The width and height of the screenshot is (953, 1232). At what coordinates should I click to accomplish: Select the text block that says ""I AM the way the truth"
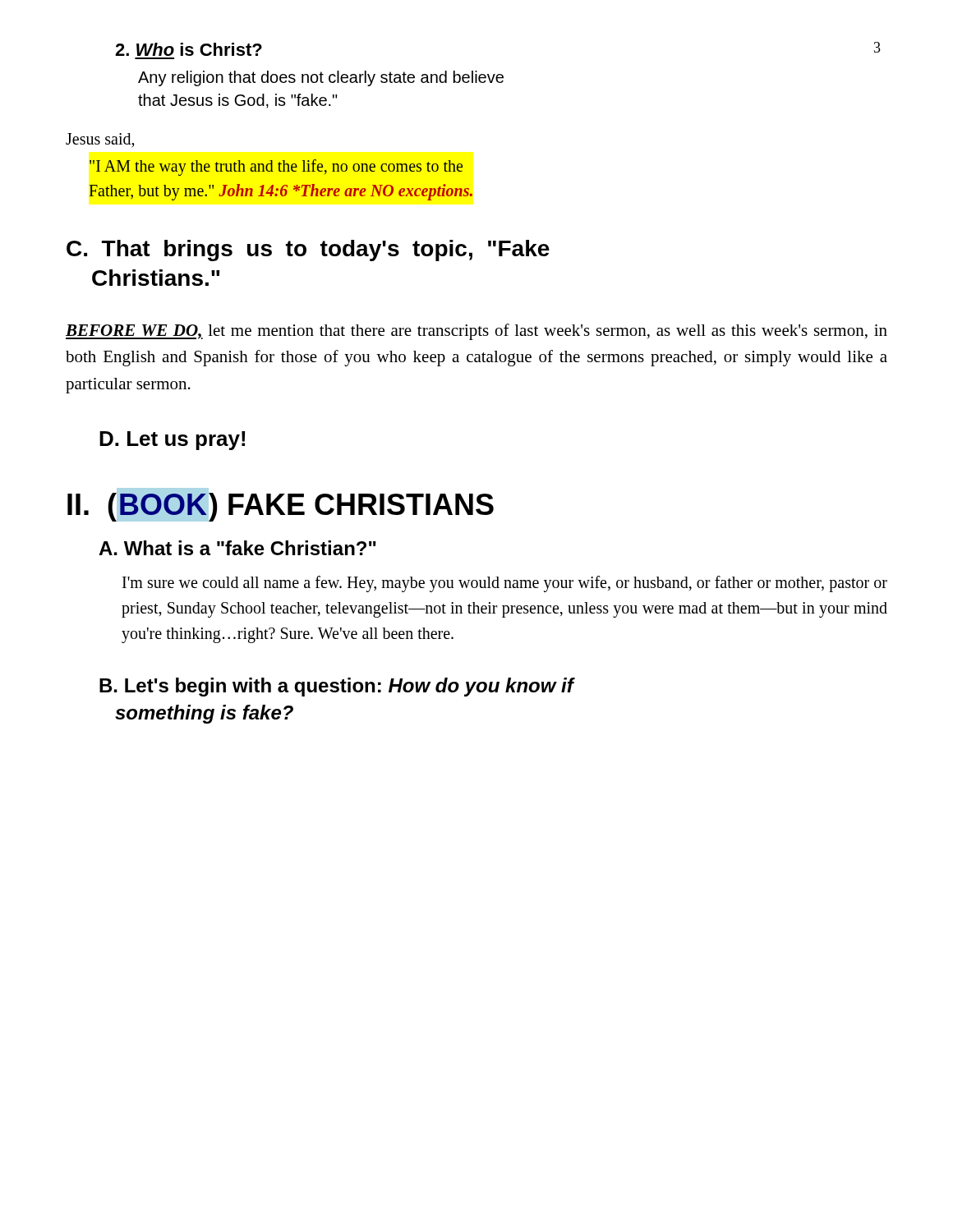(281, 178)
